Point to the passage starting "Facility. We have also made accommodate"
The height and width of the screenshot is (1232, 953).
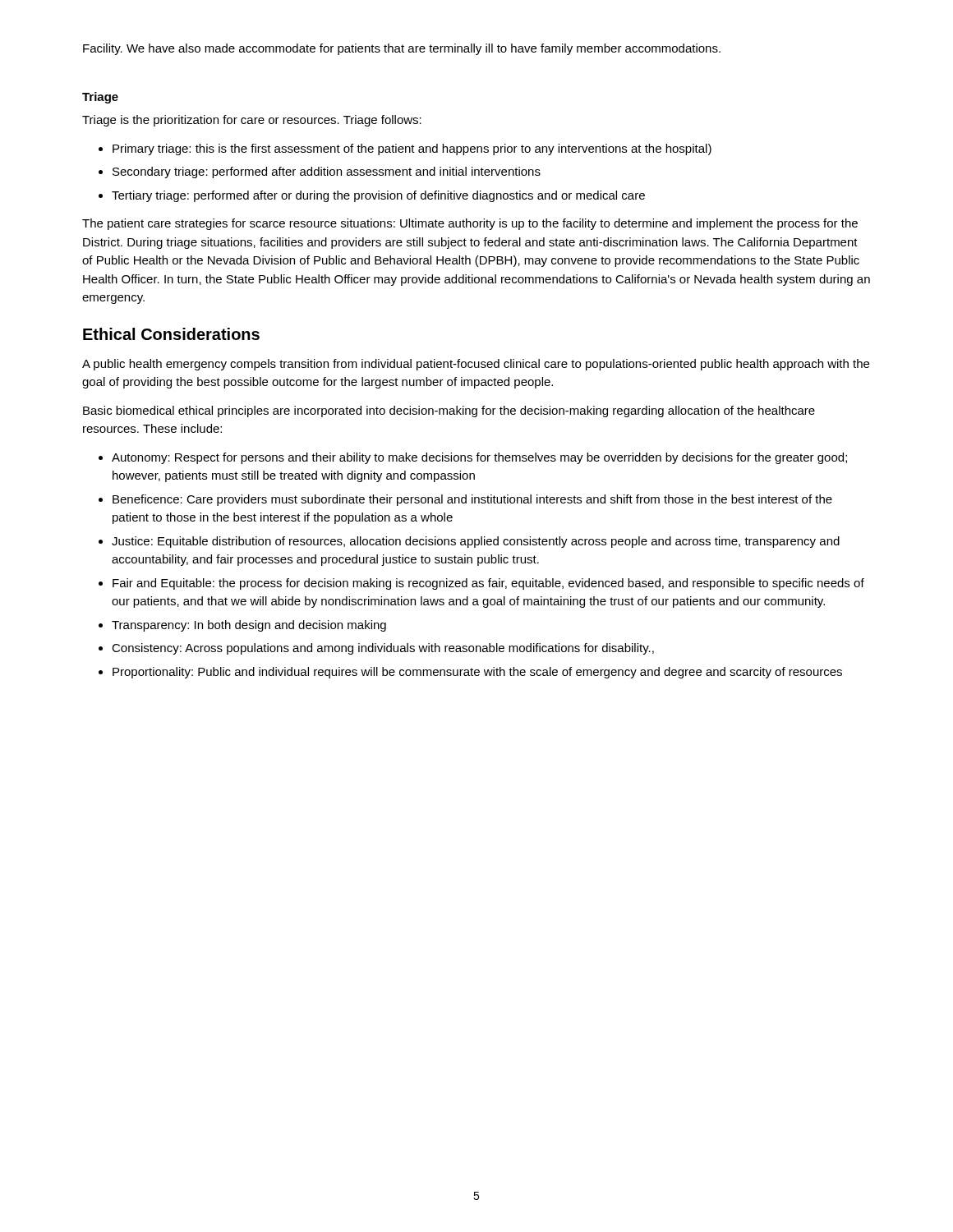476,49
